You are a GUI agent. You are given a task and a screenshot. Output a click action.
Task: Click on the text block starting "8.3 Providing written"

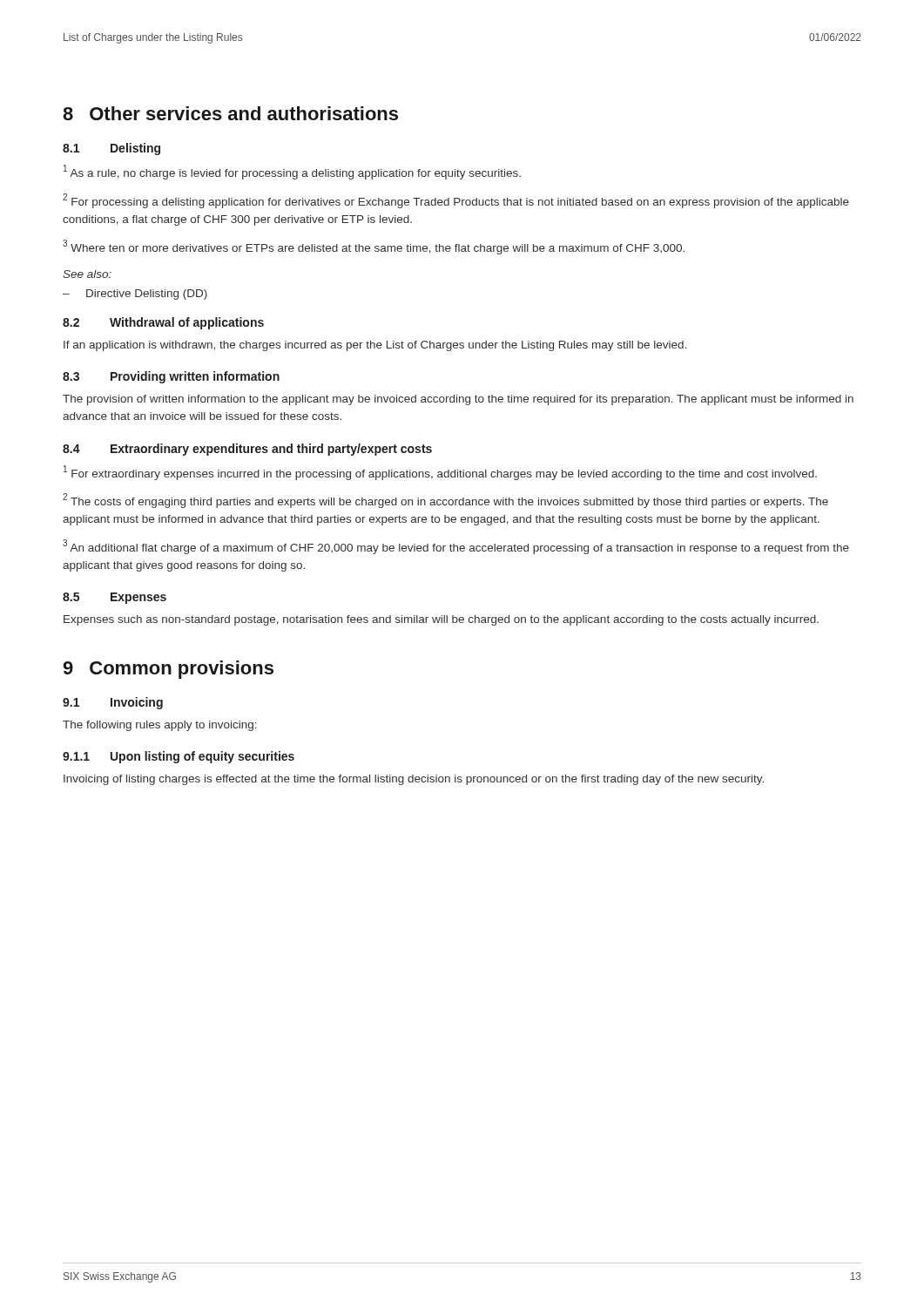pyautogui.click(x=171, y=376)
